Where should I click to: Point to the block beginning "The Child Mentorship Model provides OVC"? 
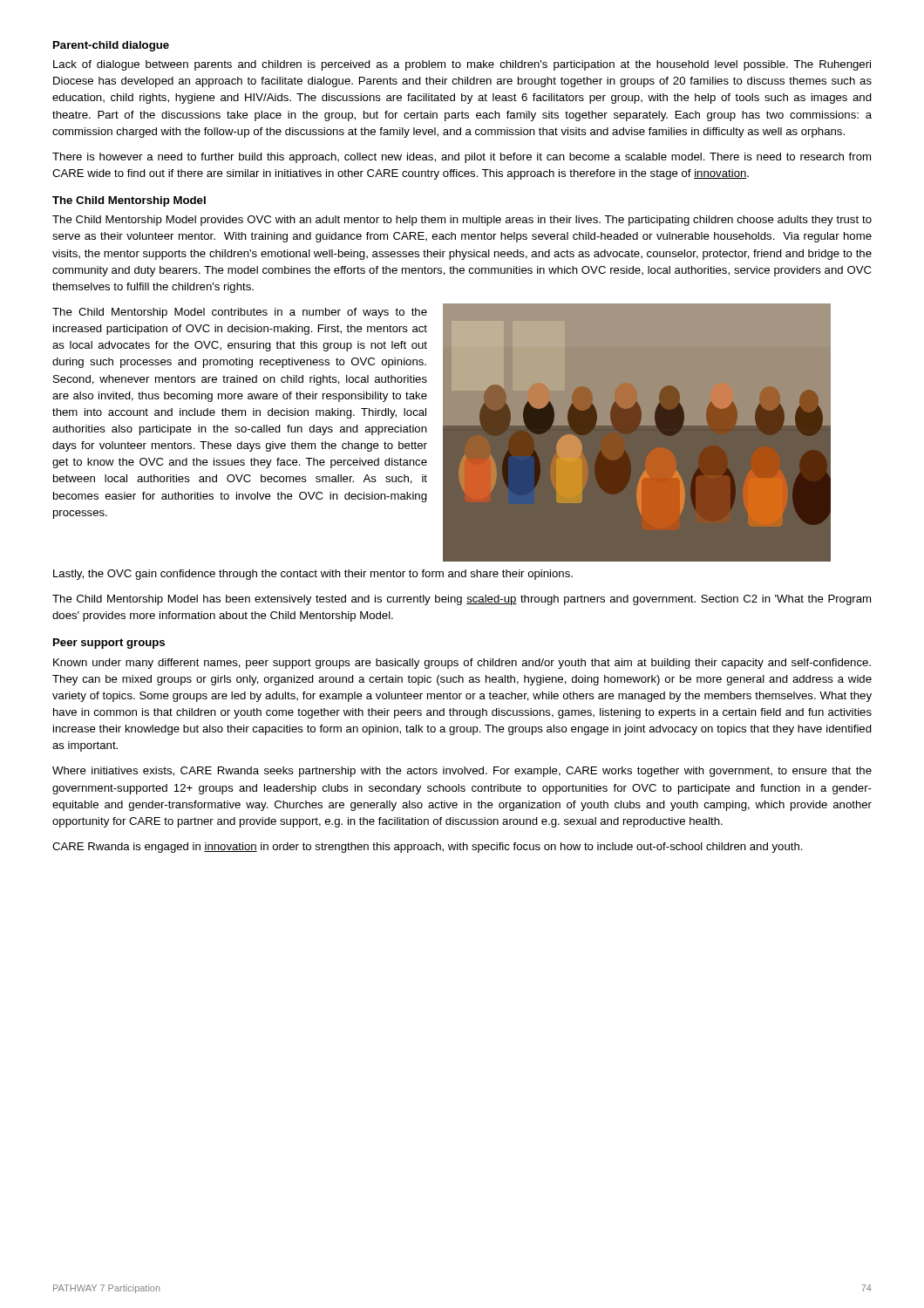click(462, 253)
